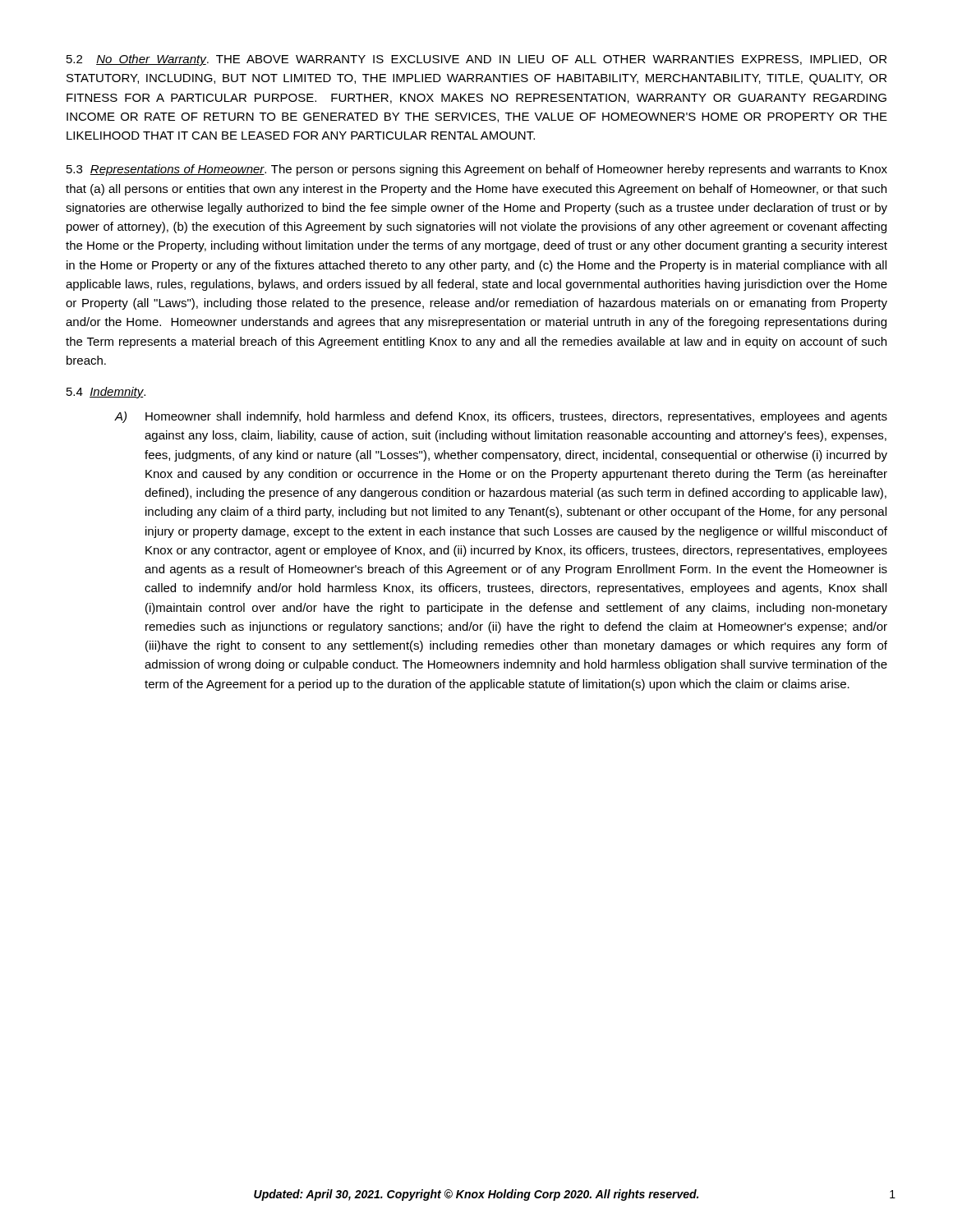This screenshot has width=953, height=1232.
Task: Select the block starting "3 Representations of Homeowner. The person"
Action: click(476, 264)
